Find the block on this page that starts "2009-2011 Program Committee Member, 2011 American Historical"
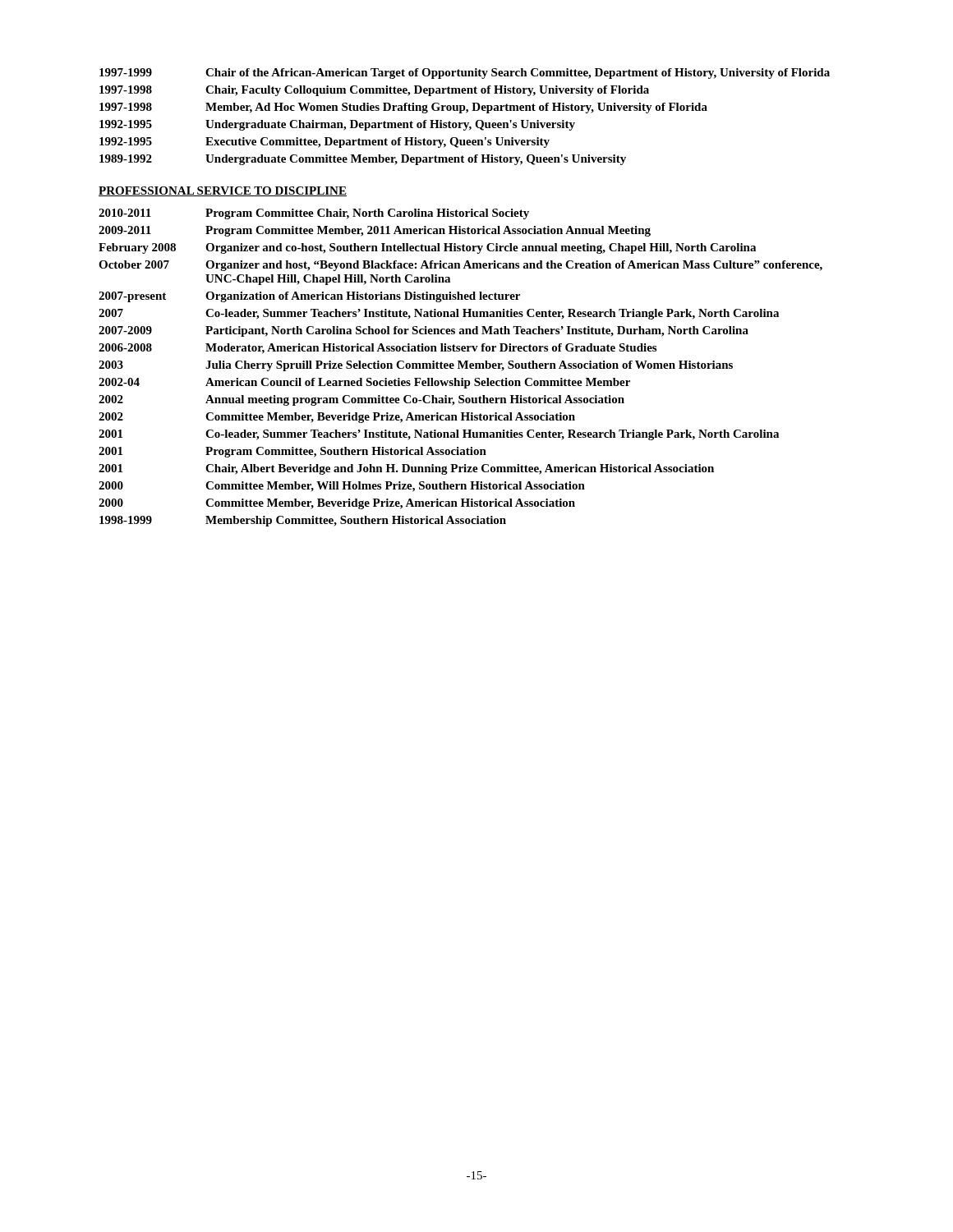This screenshot has width=953, height=1232. pos(476,230)
